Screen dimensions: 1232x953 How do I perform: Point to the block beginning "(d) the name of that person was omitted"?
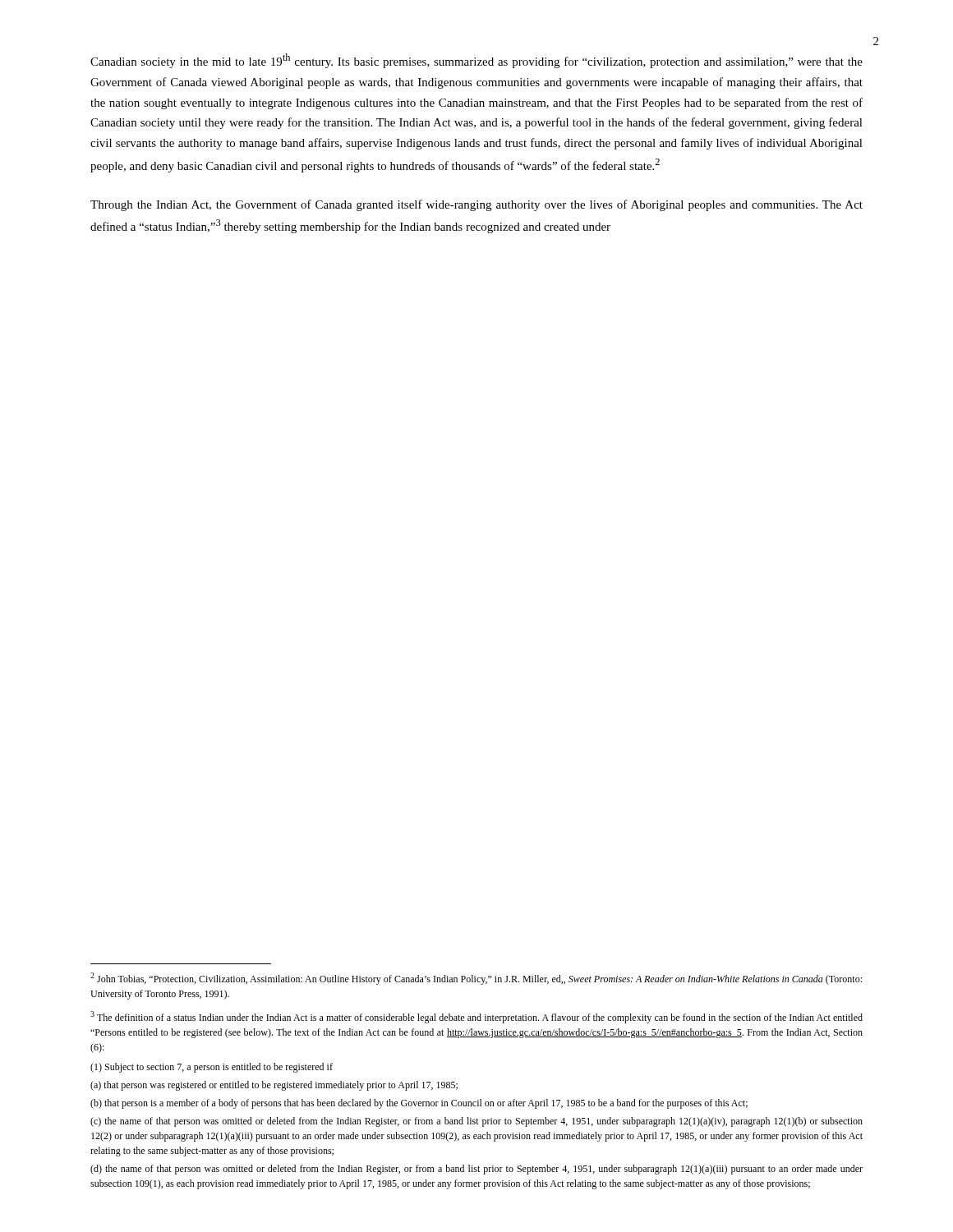click(476, 1176)
